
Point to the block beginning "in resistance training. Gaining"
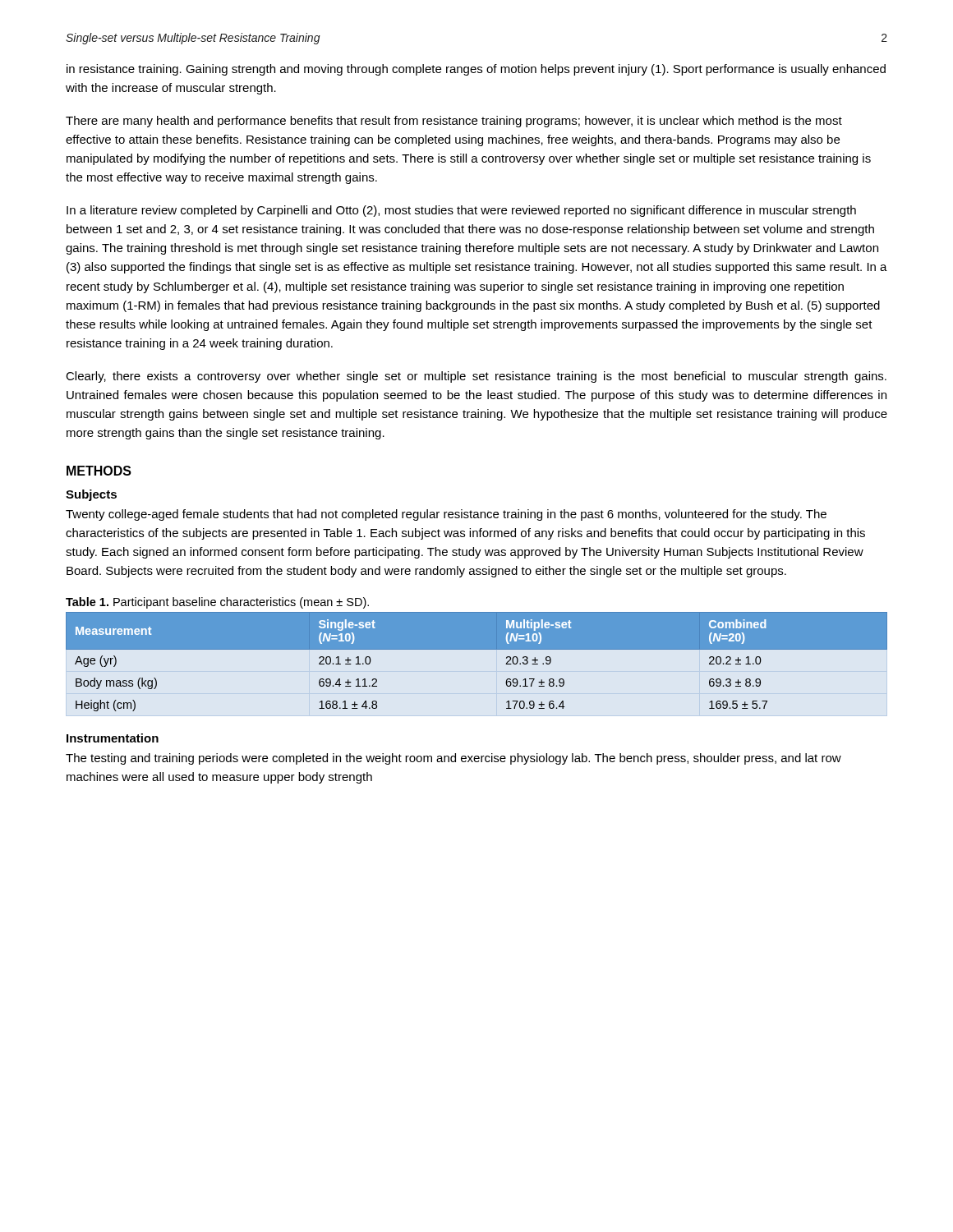[x=476, y=78]
